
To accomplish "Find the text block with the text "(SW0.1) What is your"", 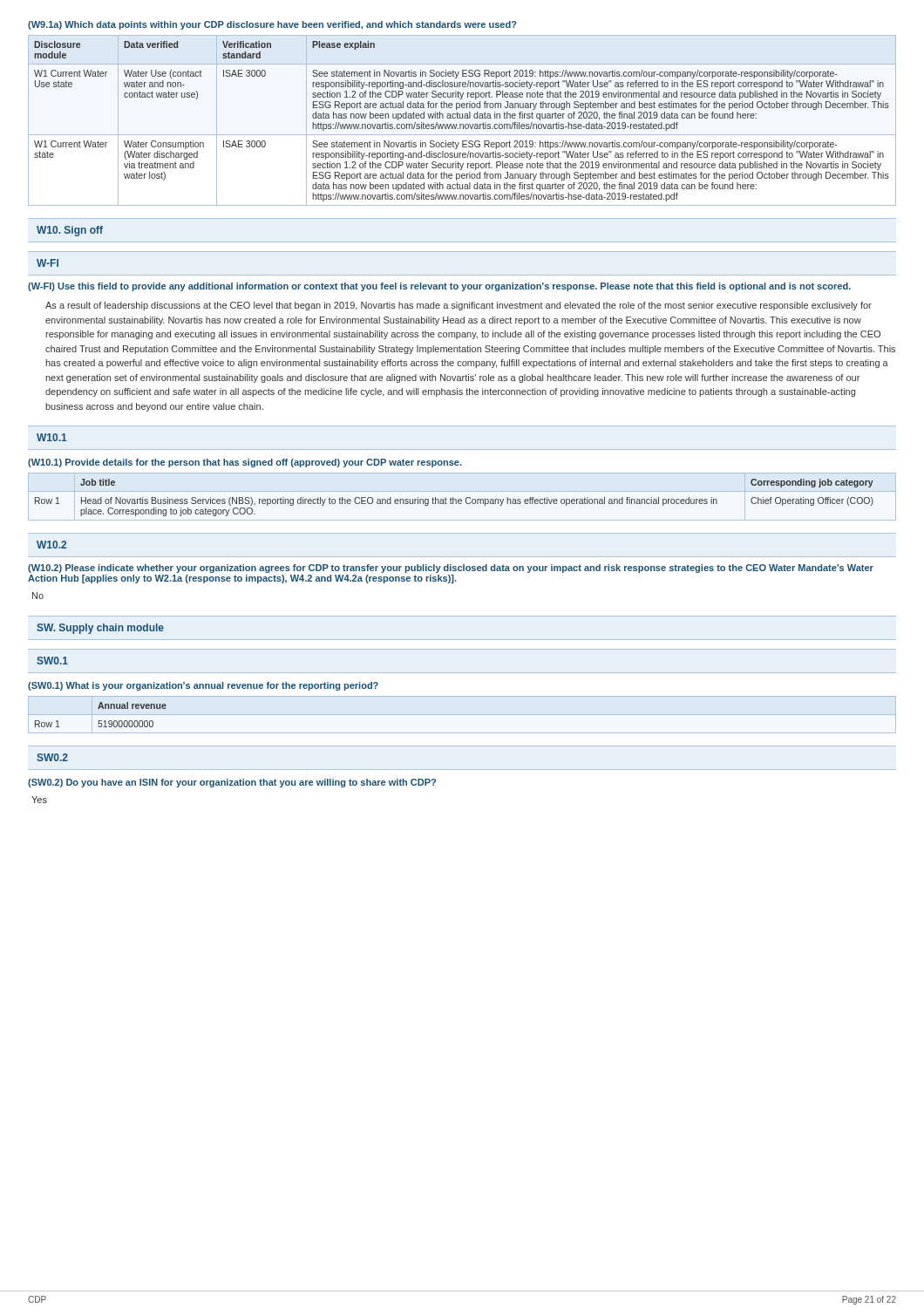I will 203,685.
